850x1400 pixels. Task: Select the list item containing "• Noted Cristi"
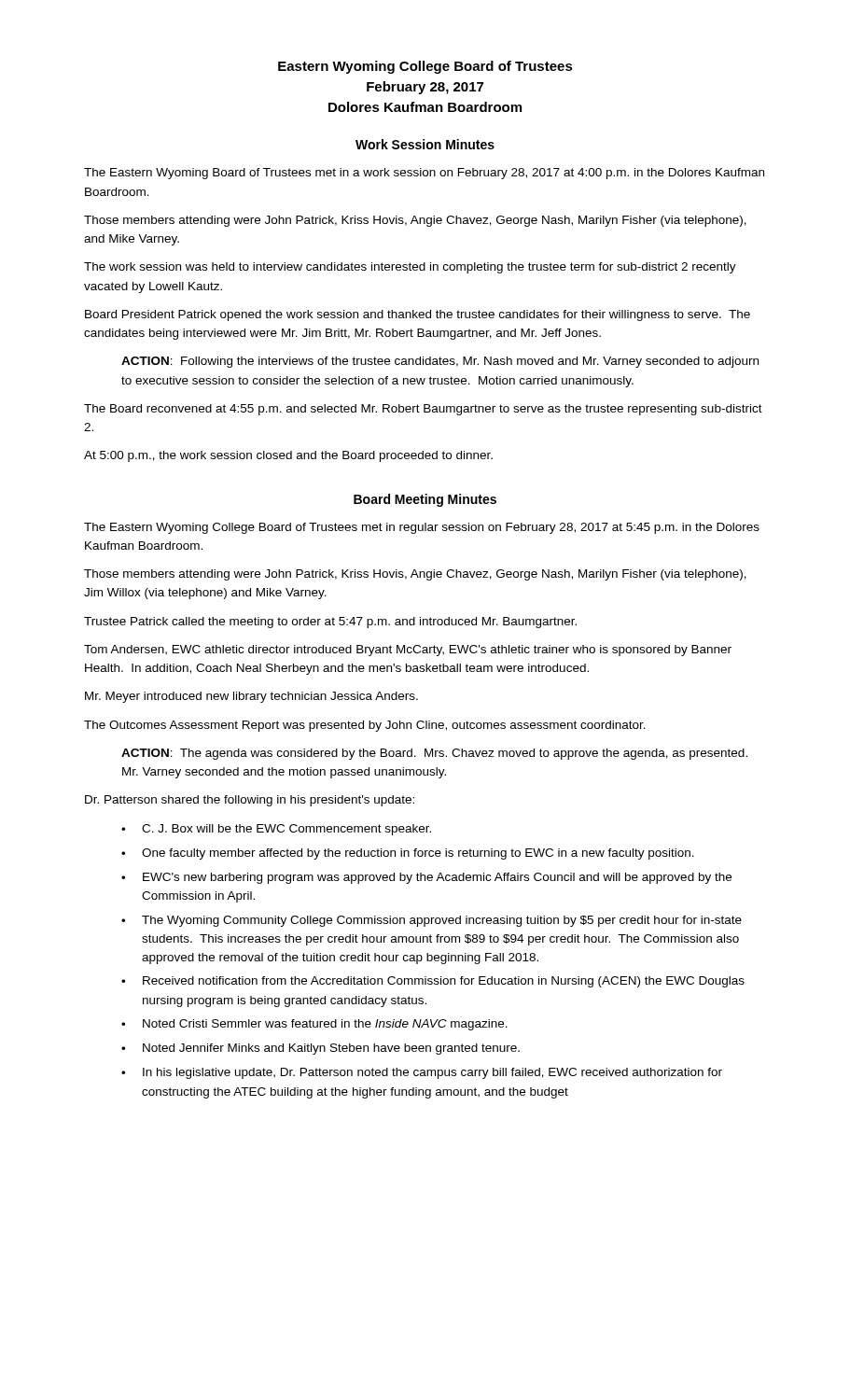(x=315, y=1024)
